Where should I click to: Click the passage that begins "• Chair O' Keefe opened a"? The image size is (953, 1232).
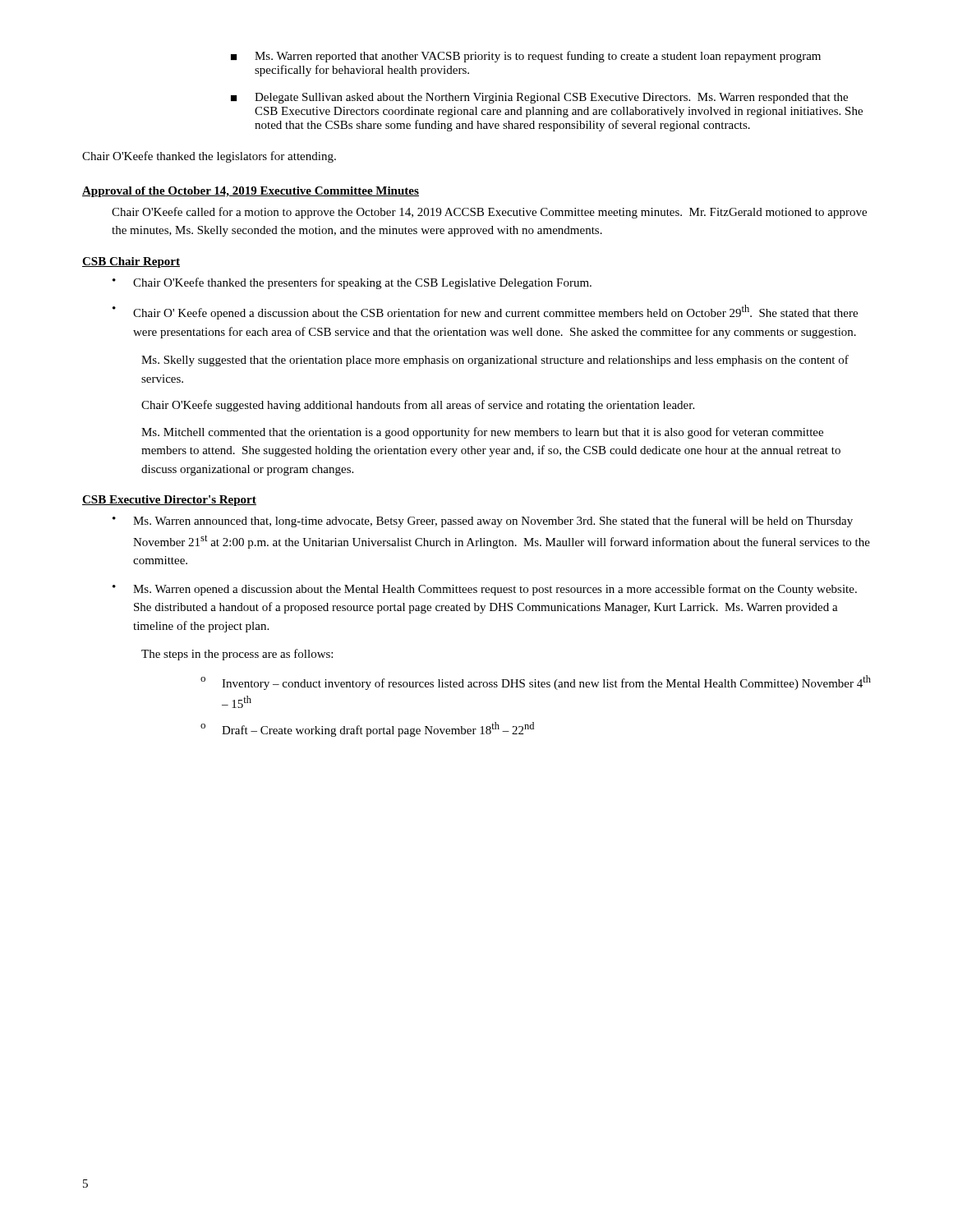point(491,321)
